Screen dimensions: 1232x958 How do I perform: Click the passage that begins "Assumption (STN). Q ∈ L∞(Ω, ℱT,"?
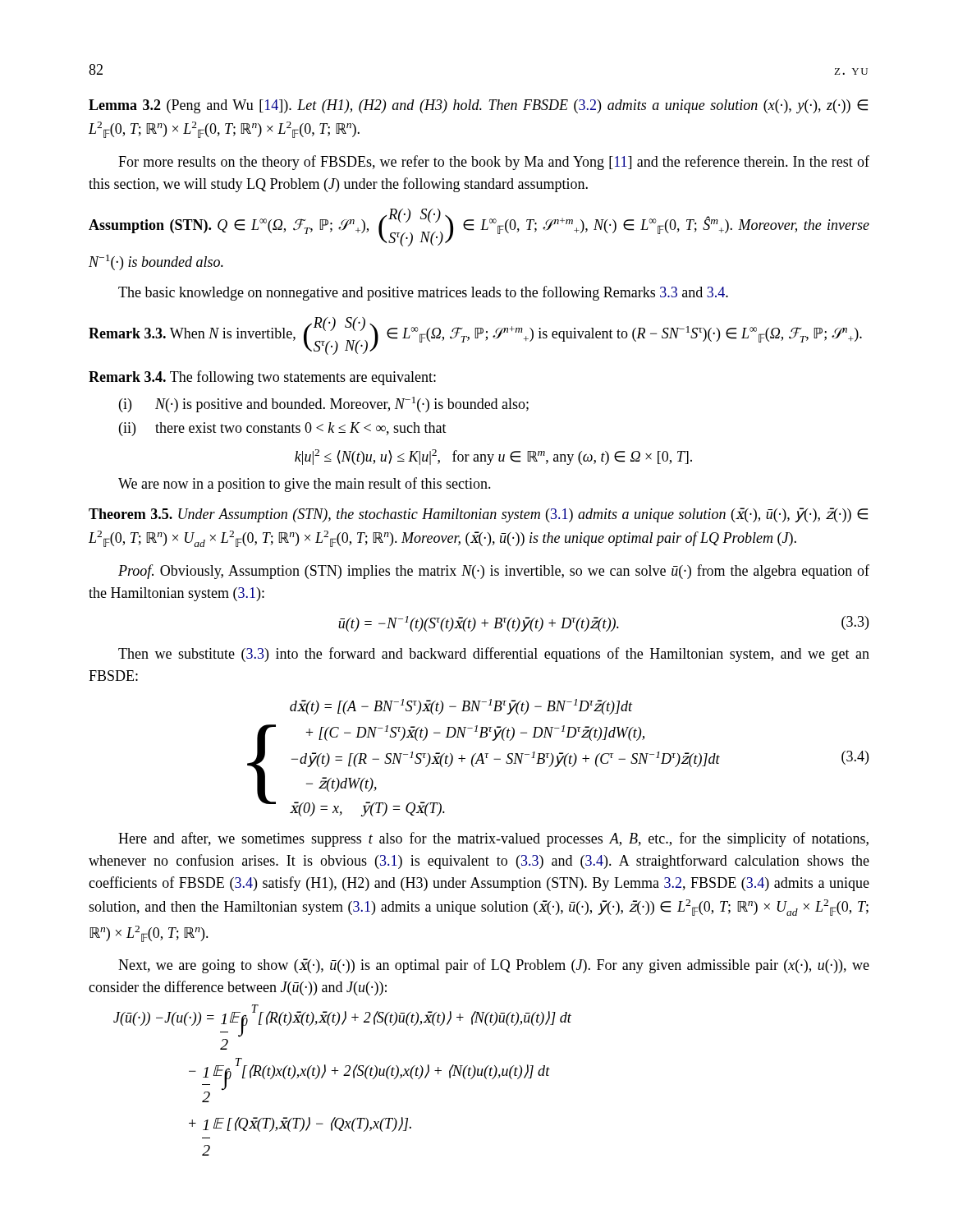coord(479,237)
